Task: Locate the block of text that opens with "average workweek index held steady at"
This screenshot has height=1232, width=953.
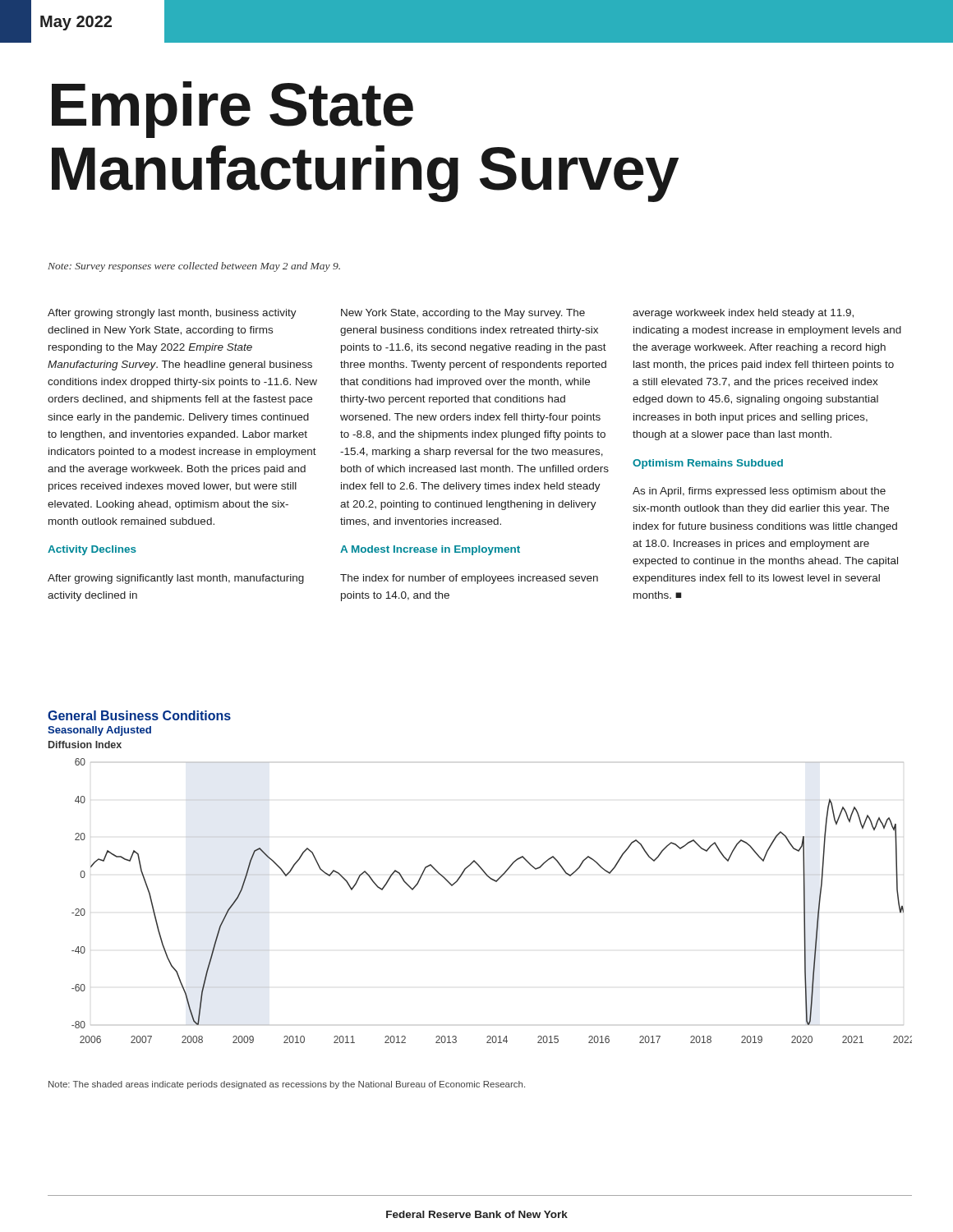Action: 767,454
